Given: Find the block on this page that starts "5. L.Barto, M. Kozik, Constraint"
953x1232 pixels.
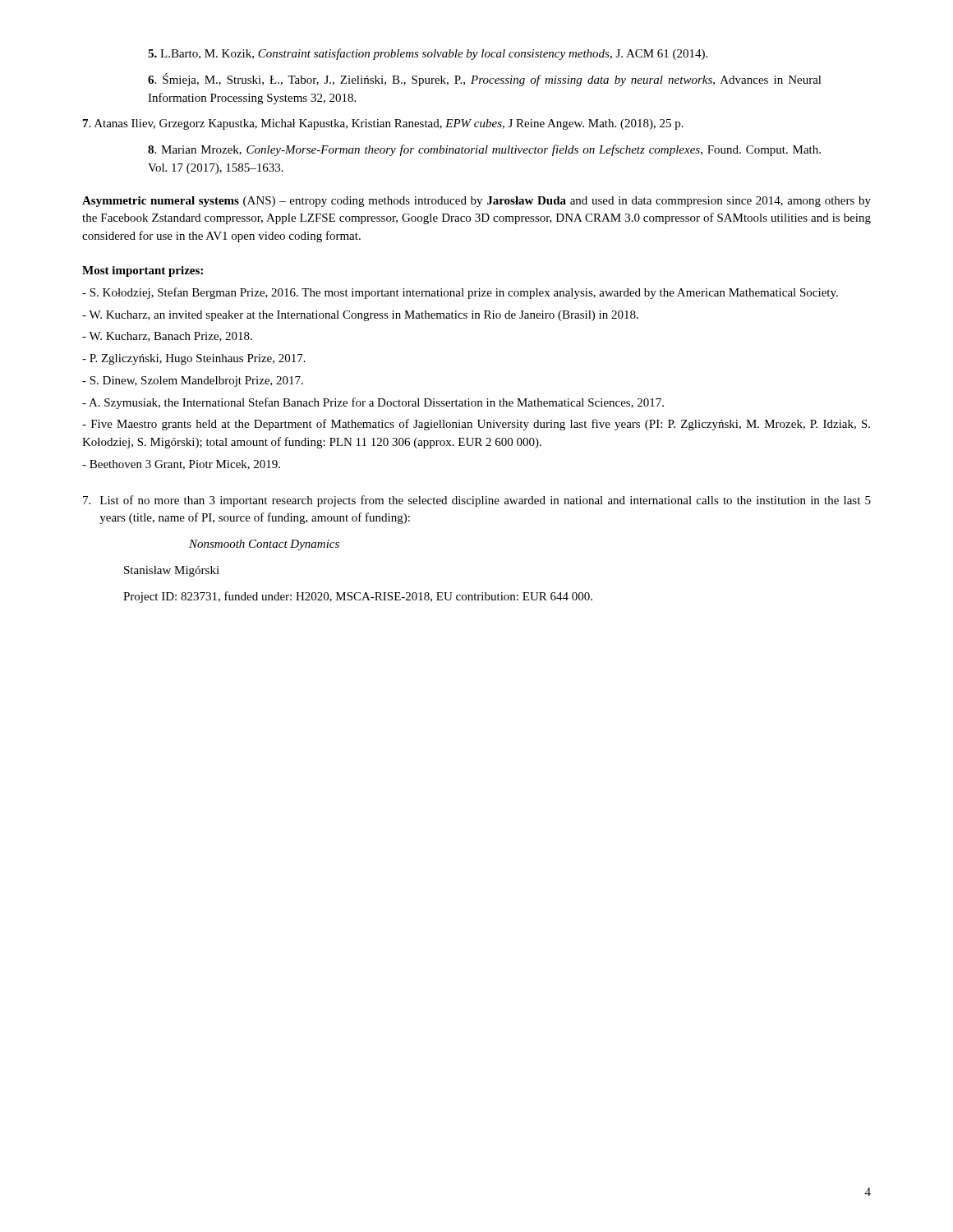Looking at the screenshot, I should (428, 53).
